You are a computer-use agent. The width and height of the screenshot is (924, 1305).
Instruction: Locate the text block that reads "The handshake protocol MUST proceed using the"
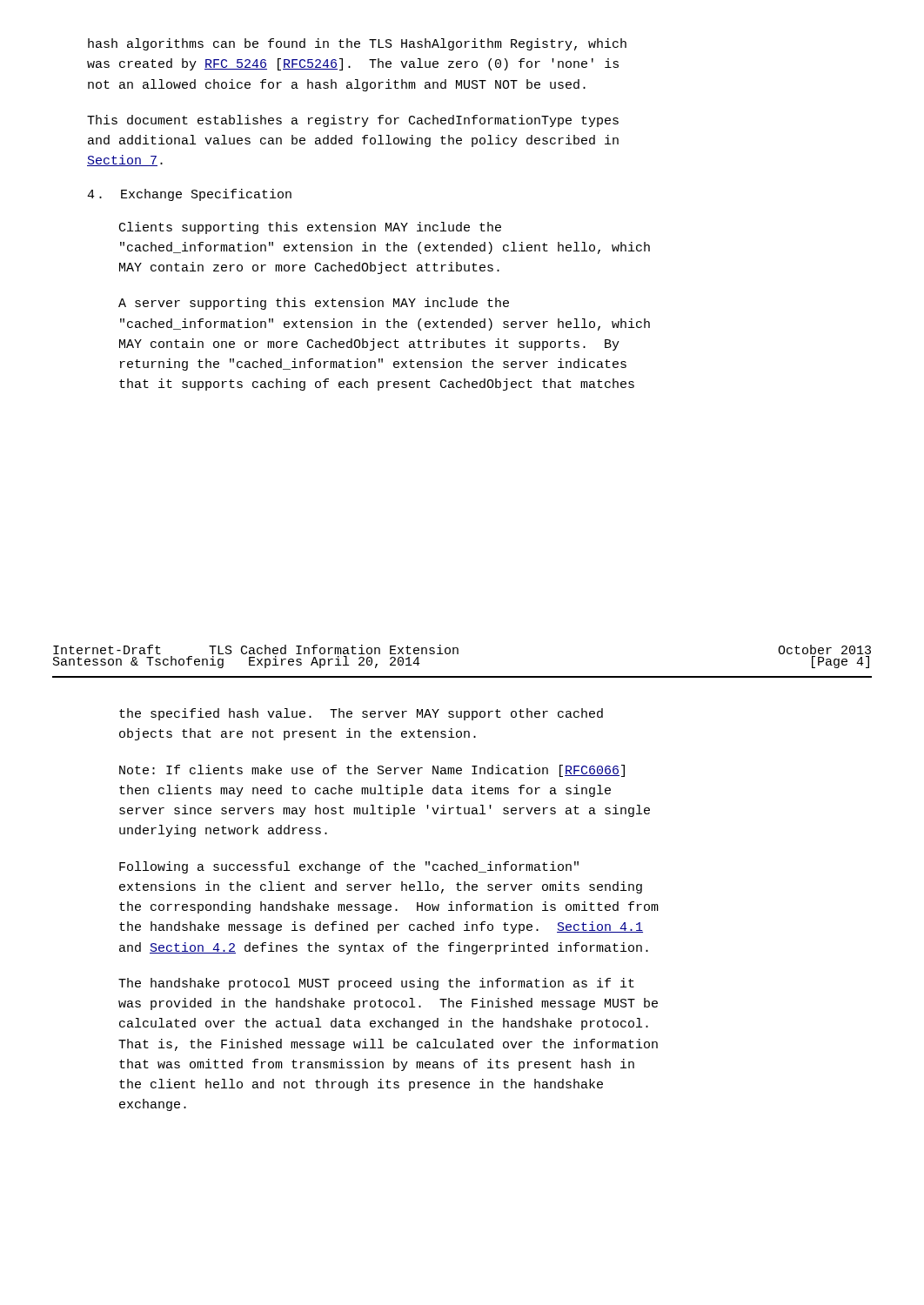[389, 1045]
